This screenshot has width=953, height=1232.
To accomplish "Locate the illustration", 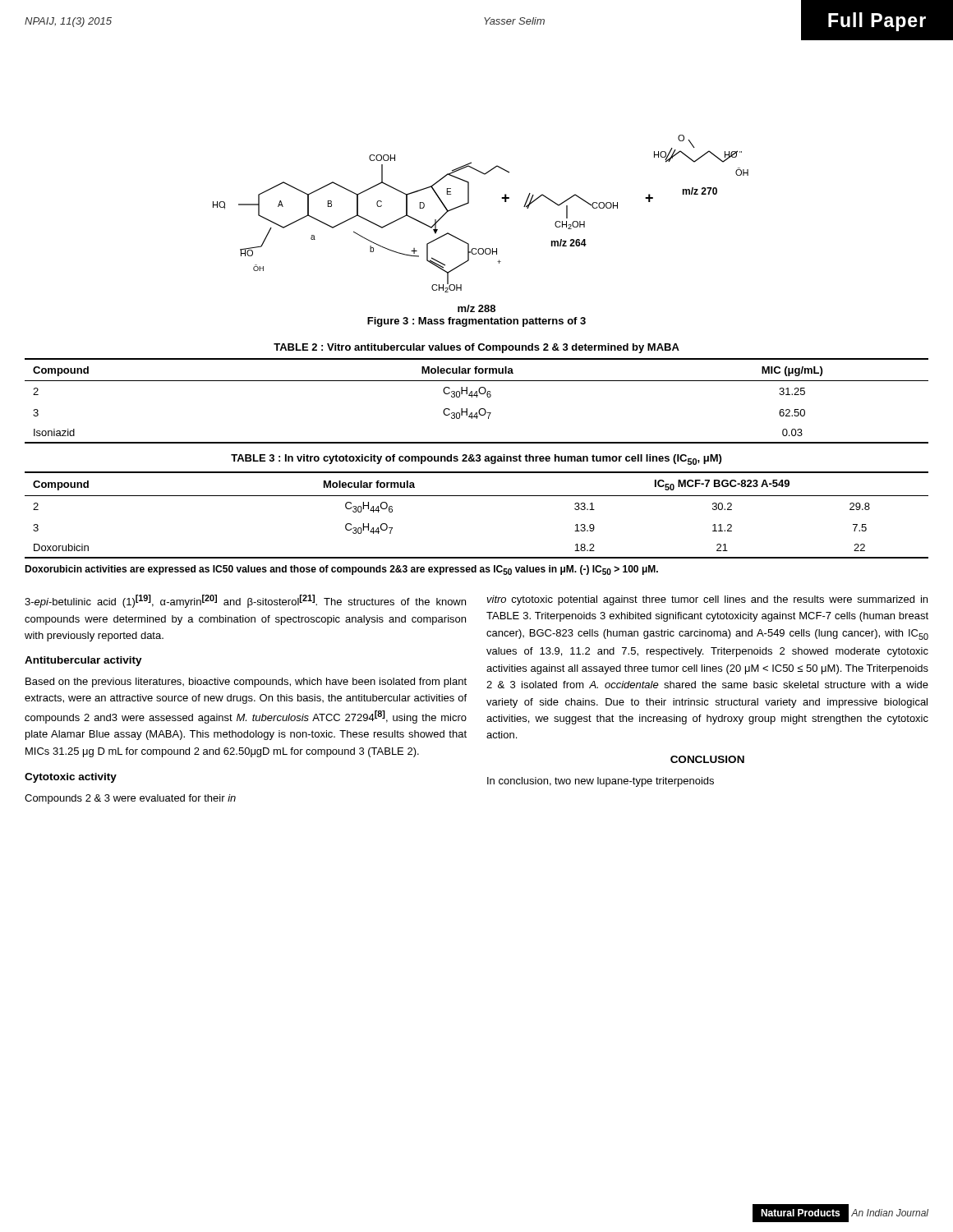I will pyautogui.click(x=476, y=171).
